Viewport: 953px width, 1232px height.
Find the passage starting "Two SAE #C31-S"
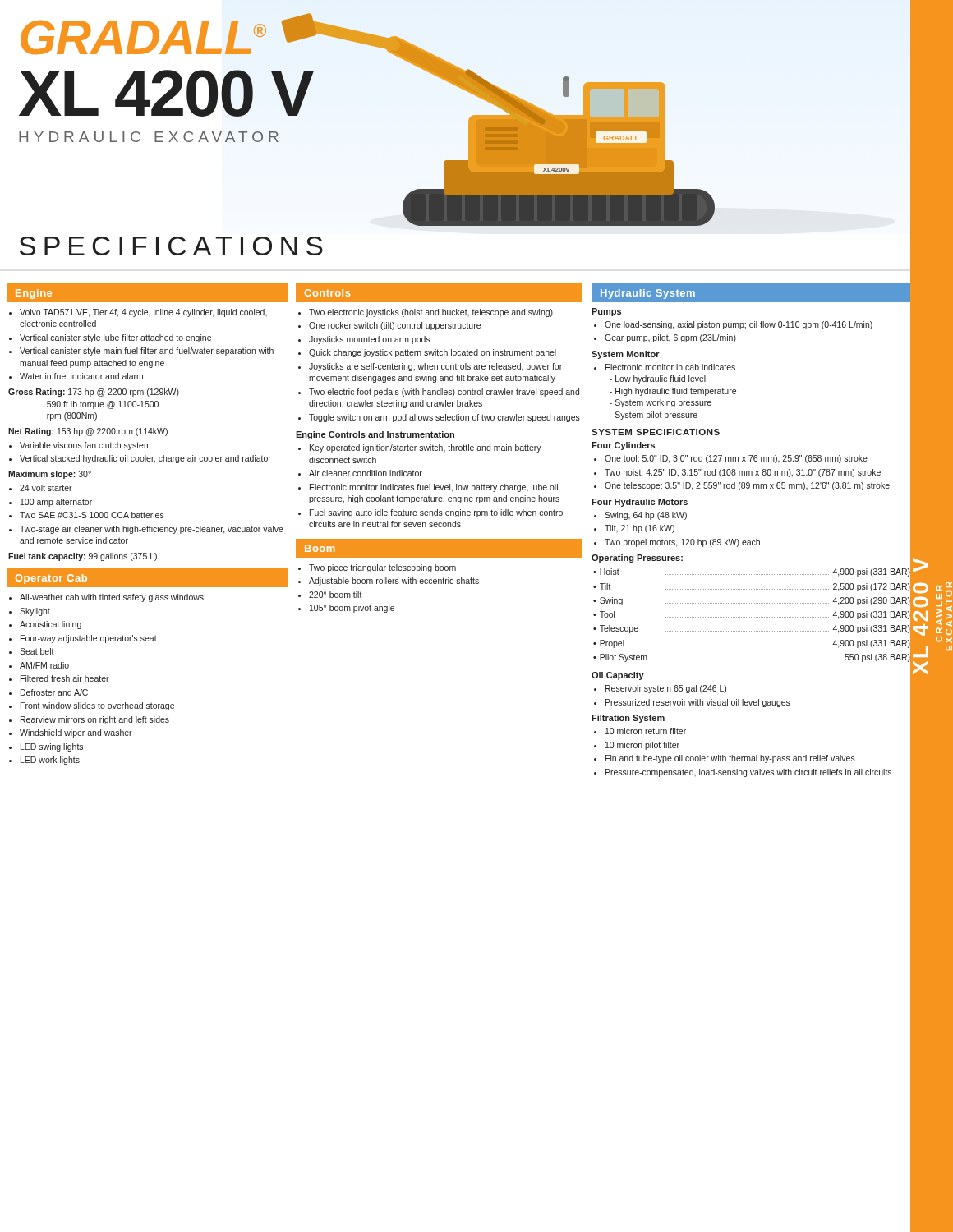(x=92, y=515)
